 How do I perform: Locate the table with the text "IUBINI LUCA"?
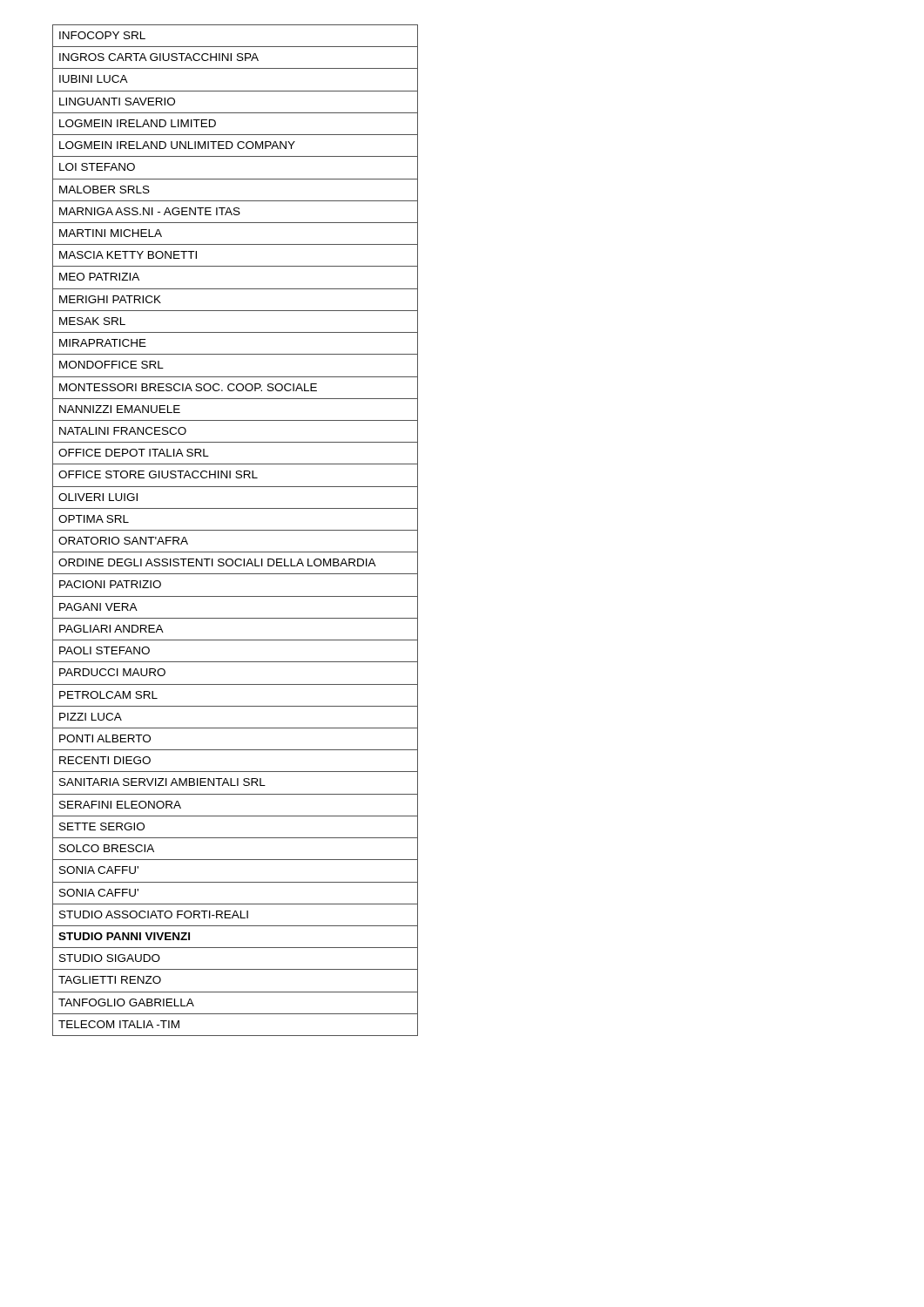pos(235,530)
